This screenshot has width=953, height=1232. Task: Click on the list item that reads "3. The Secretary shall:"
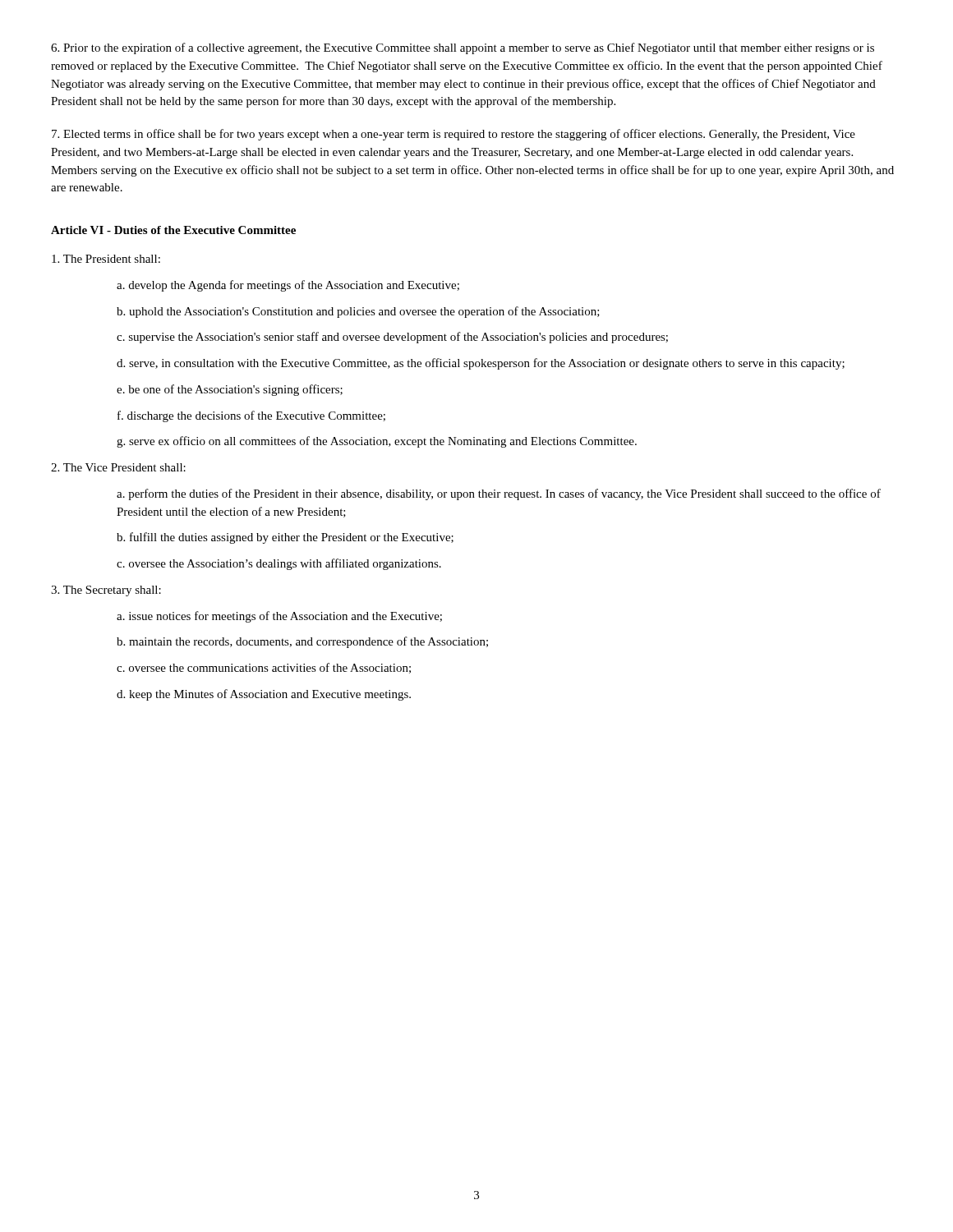[x=106, y=590]
